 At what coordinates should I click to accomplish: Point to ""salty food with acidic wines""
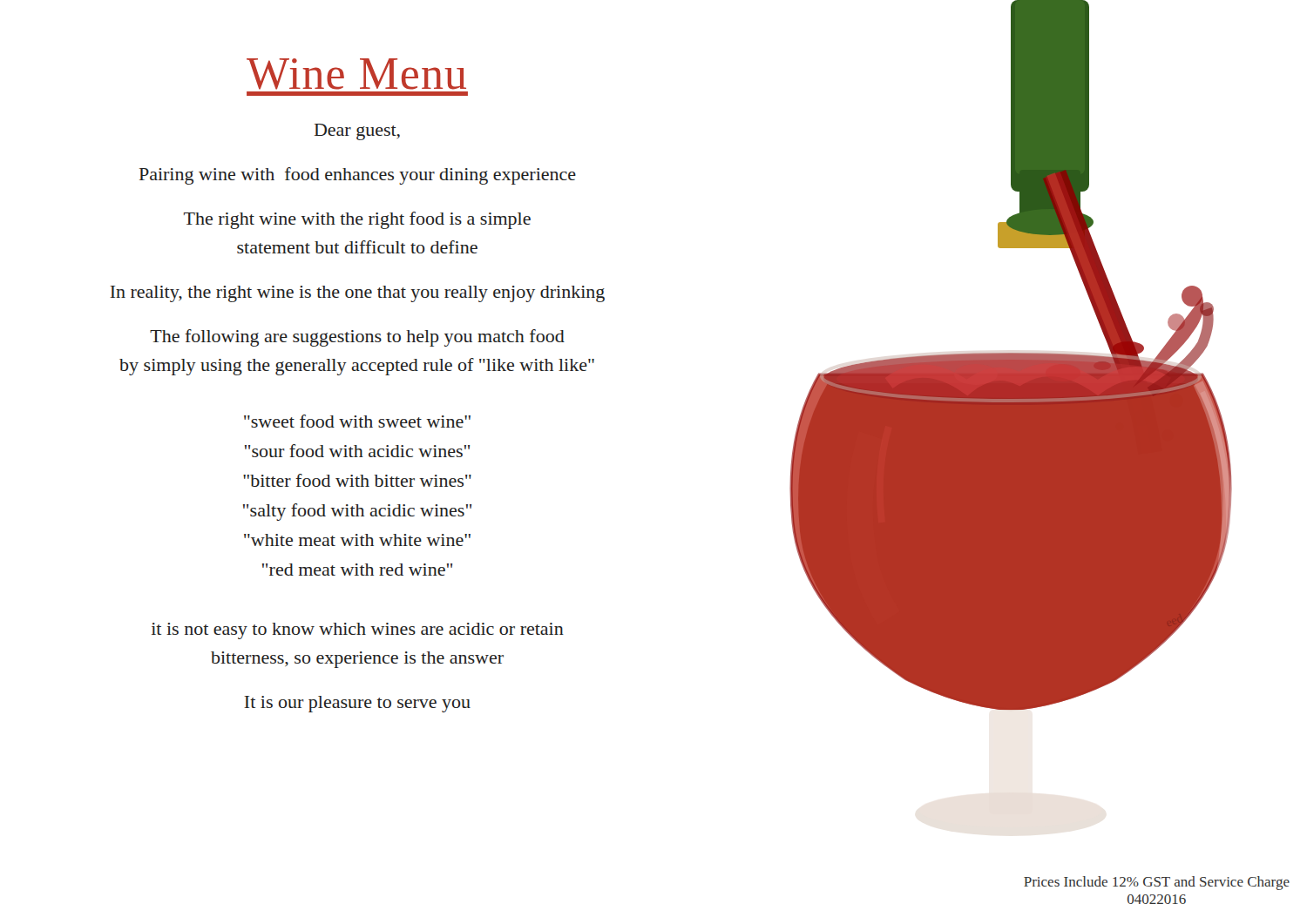point(357,510)
